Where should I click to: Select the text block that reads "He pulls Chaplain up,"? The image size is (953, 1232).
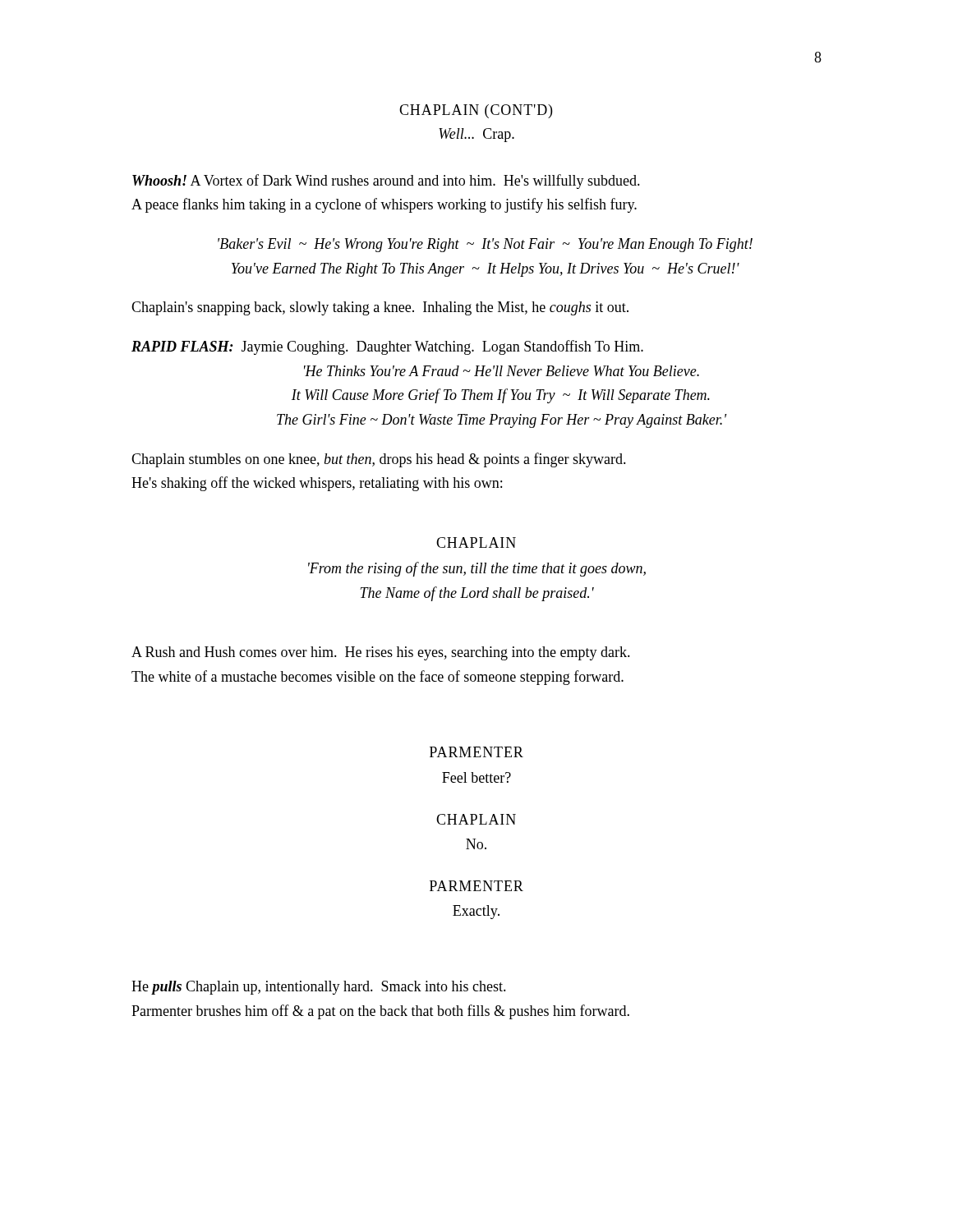pos(381,998)
